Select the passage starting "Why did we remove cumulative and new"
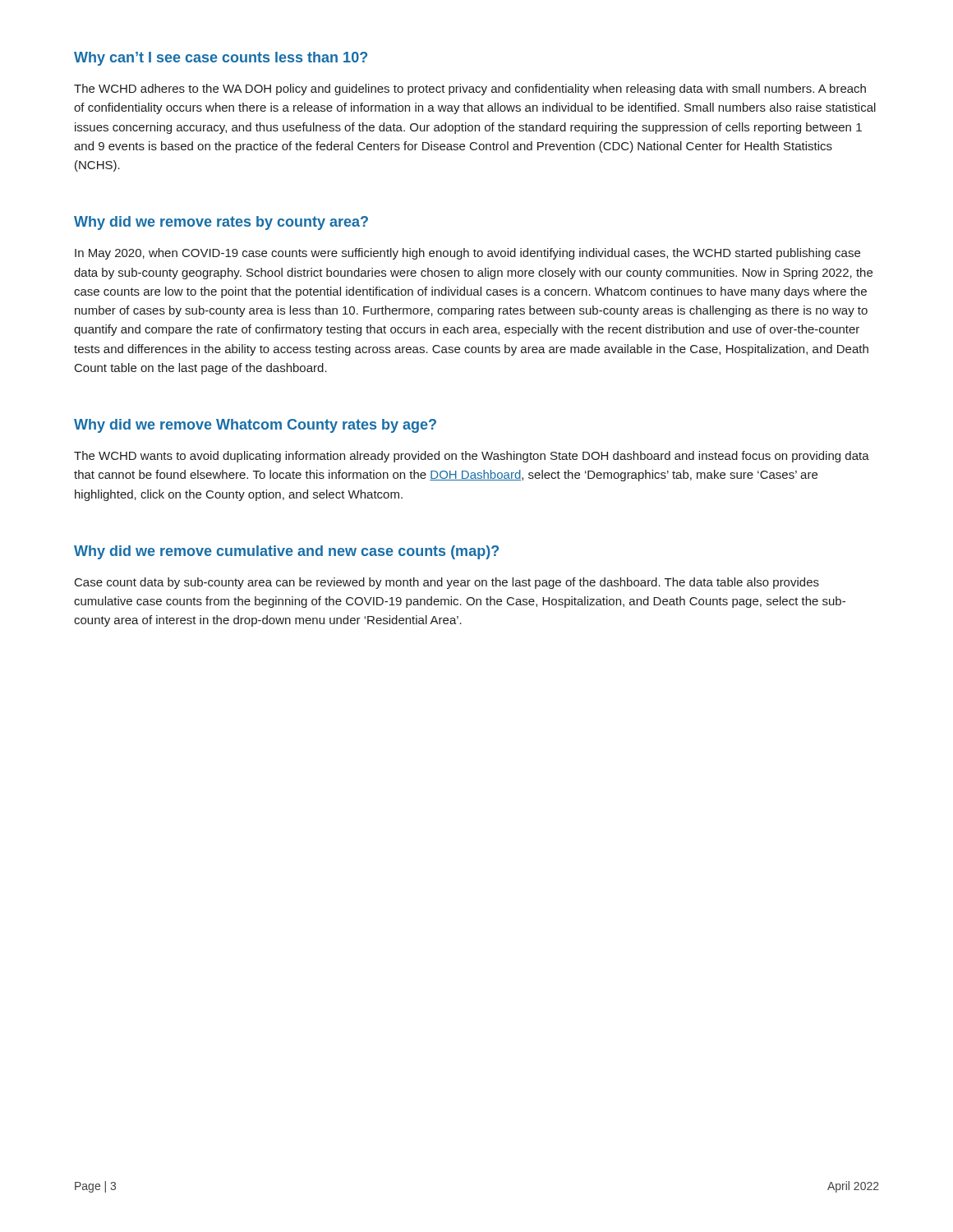This screenshot has height=1232, width=953. point(287,551)
